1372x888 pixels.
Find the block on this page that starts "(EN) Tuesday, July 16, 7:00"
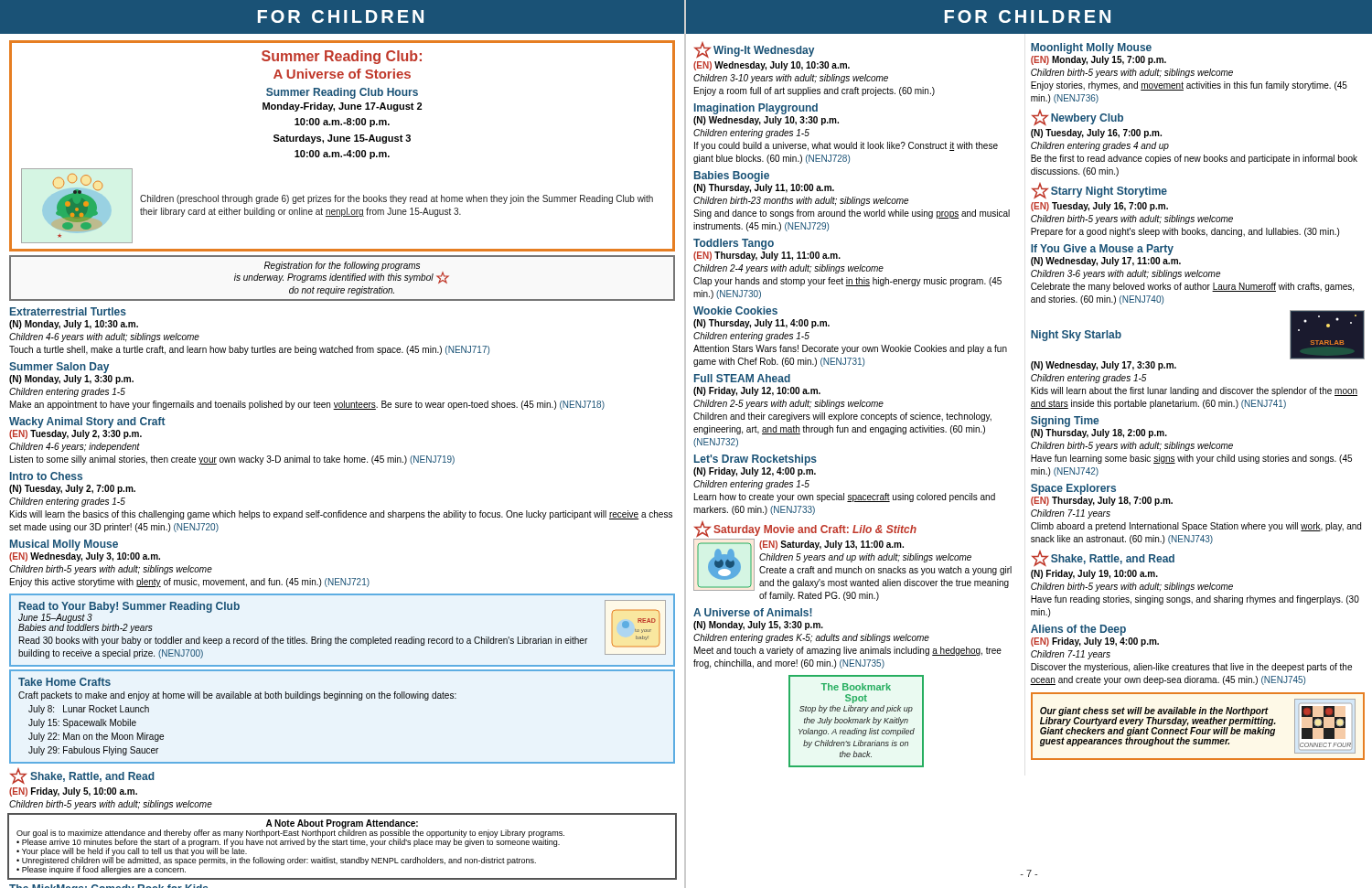(1185, 219)
